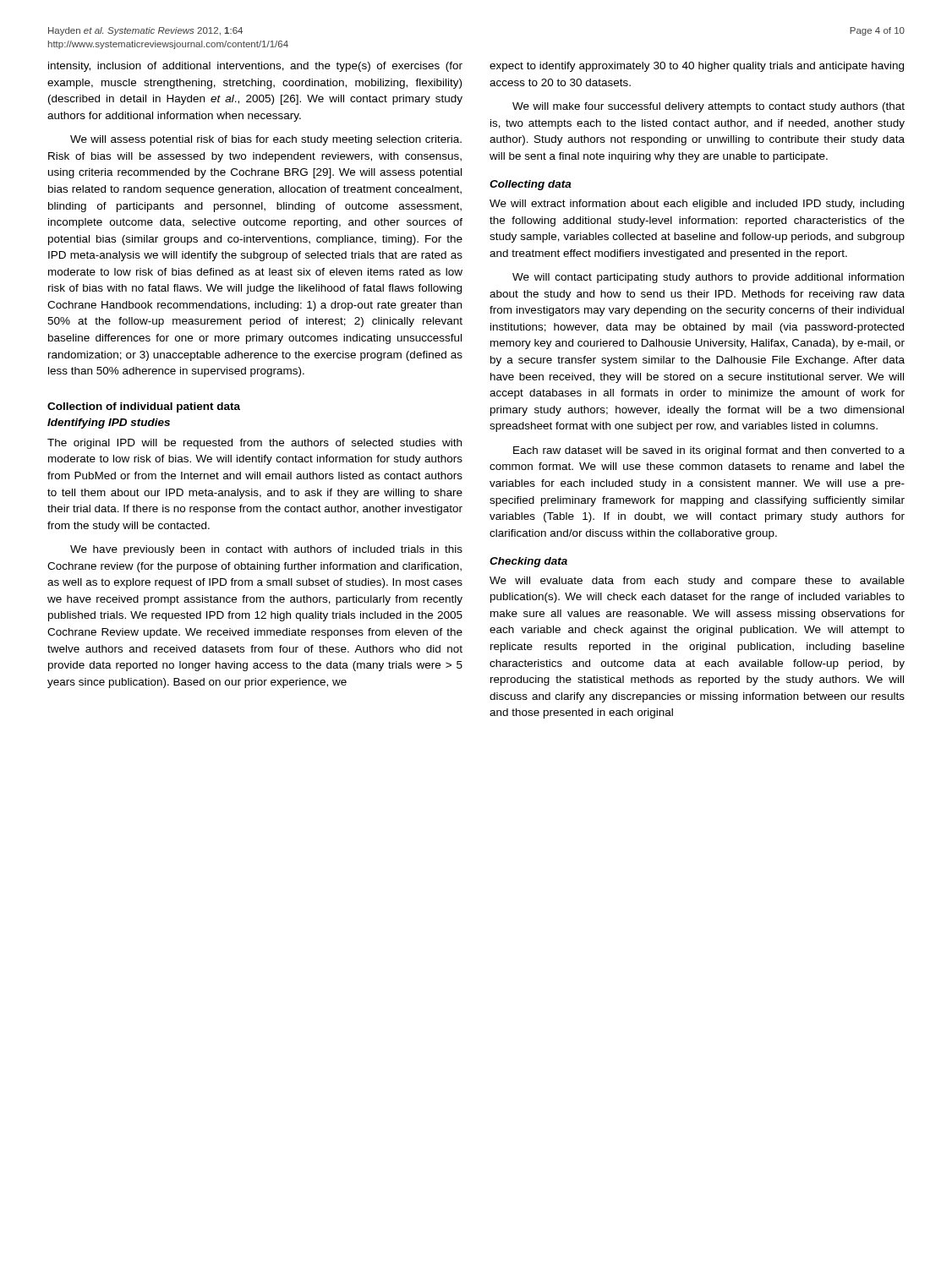The width and height of the screenshot is (952, 1268).
Task: Find the text starting "Collection of individual patient"
Action: coord(144,414)
